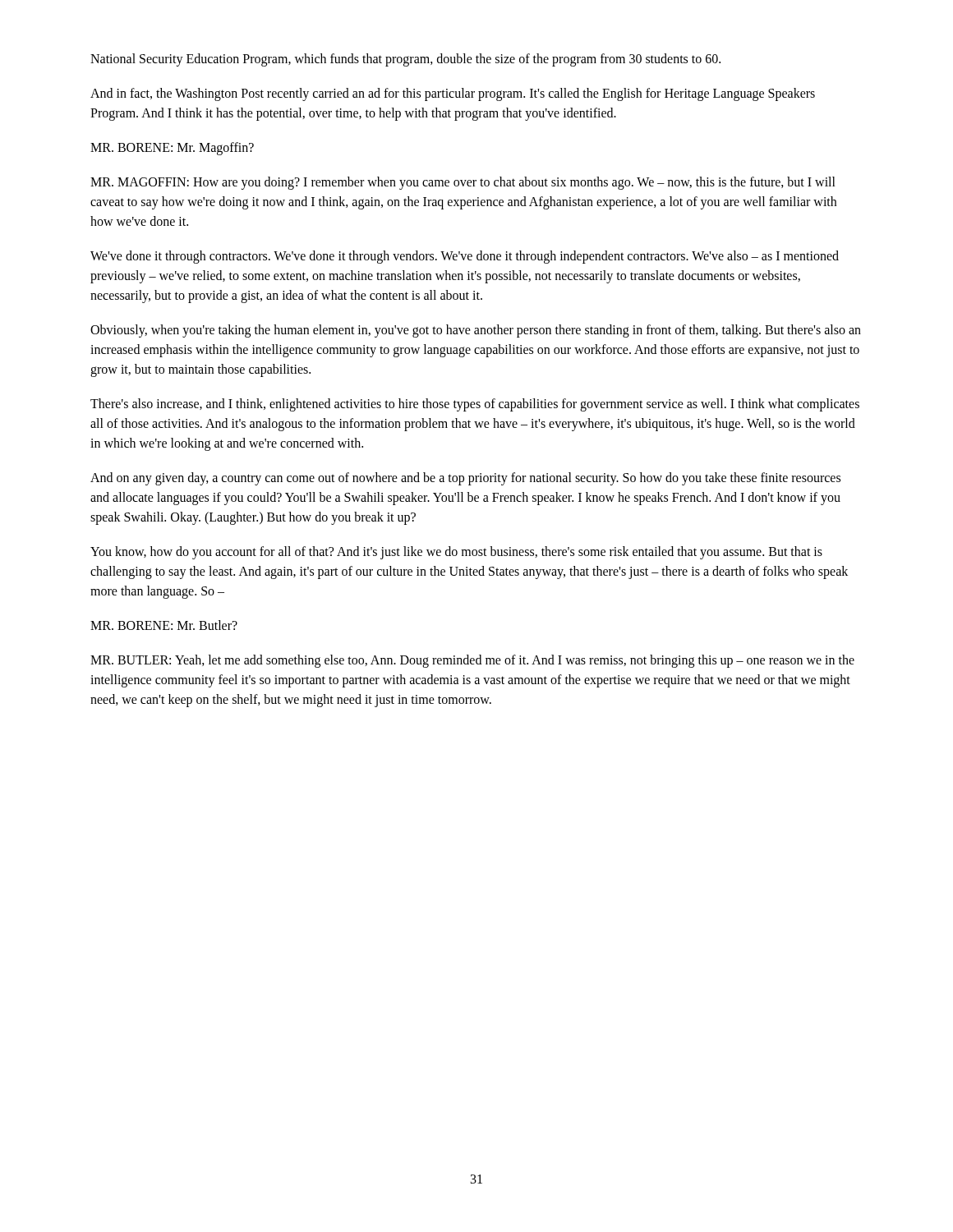Locate the block of text that opens with "And in fact, the Washington Post recently carried"

pos(453,103)
